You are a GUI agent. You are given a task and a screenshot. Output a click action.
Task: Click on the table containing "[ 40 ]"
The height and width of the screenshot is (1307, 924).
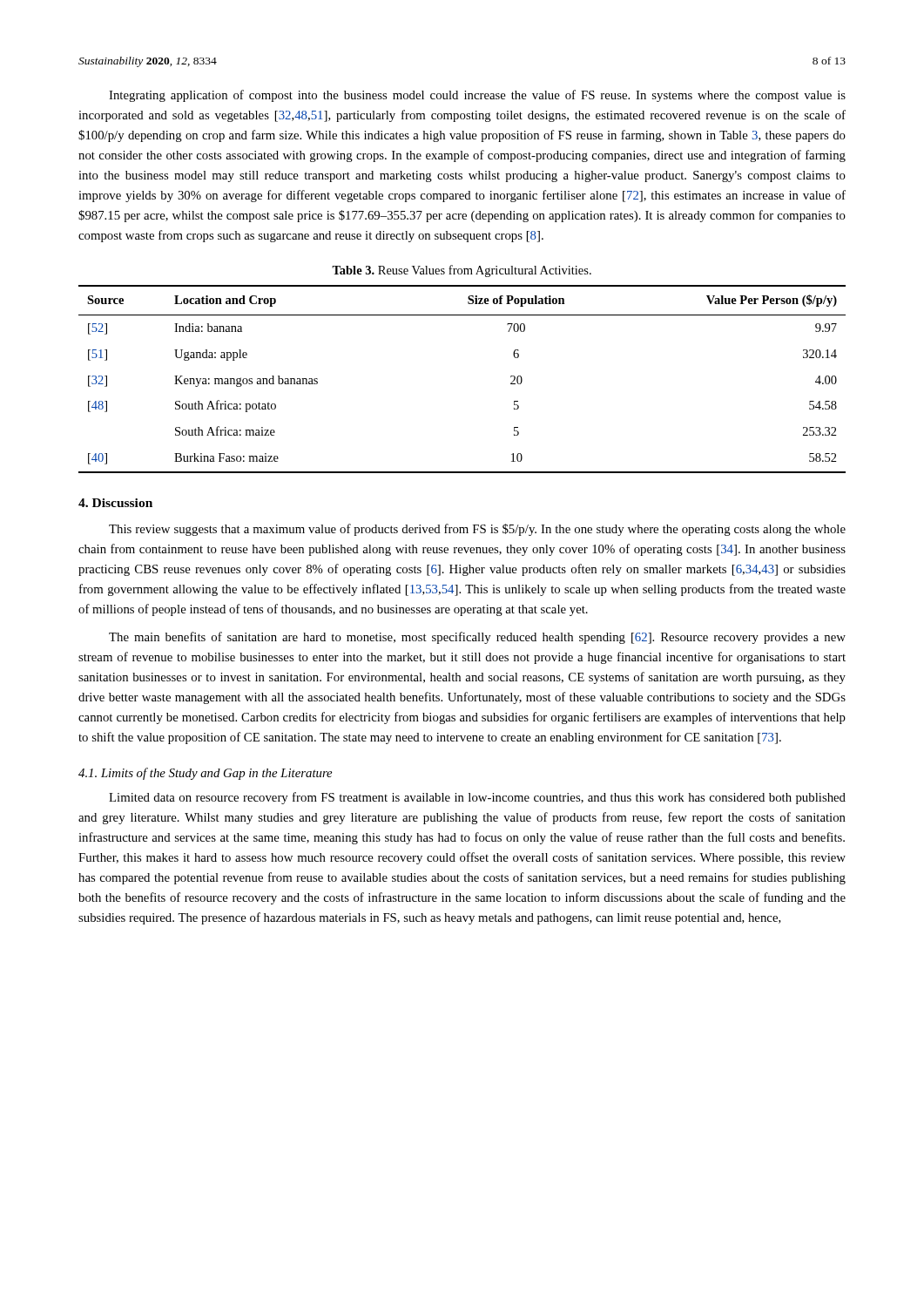[x=462, y=379]
